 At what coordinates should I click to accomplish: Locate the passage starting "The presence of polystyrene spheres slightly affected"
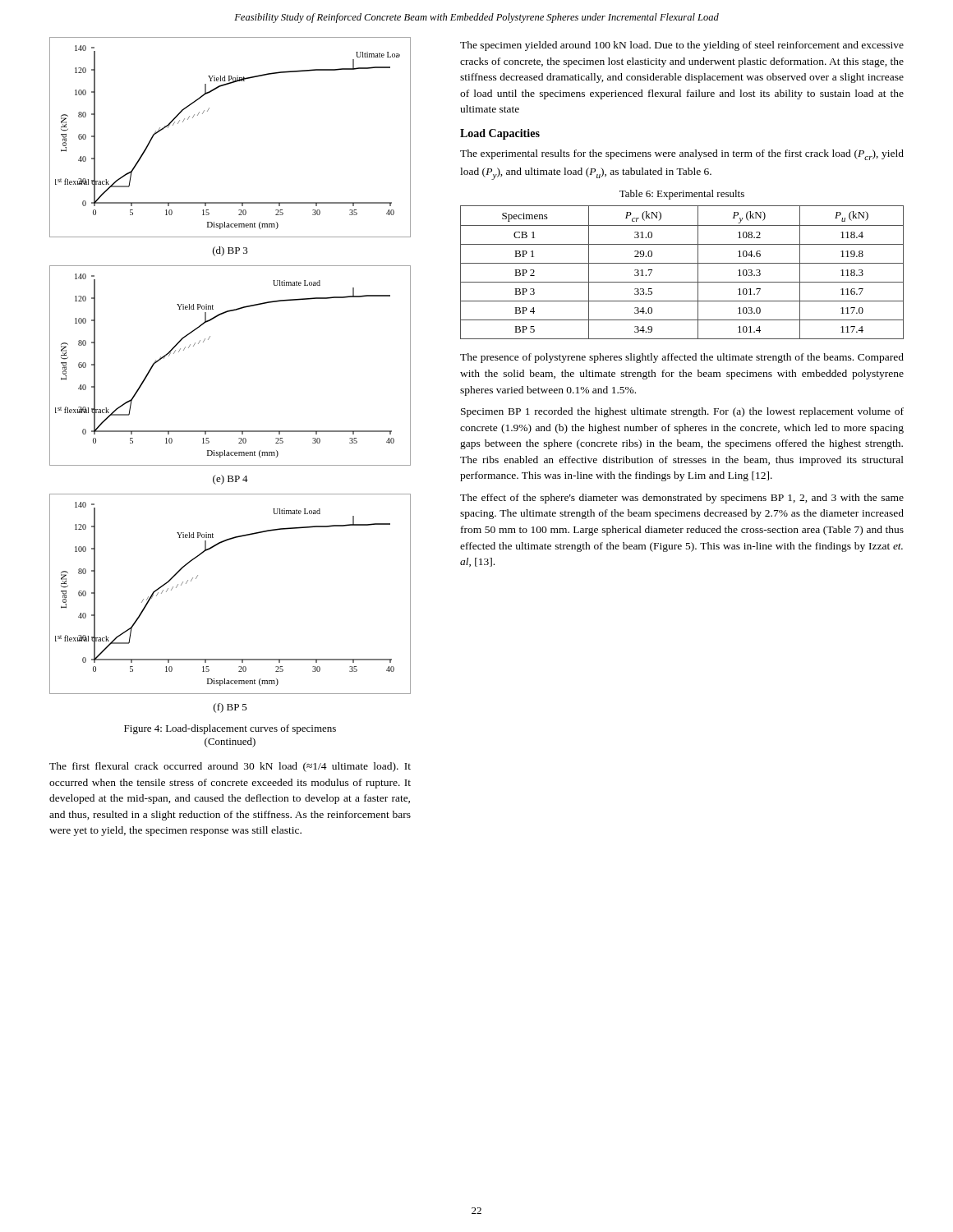click(682, 373)
